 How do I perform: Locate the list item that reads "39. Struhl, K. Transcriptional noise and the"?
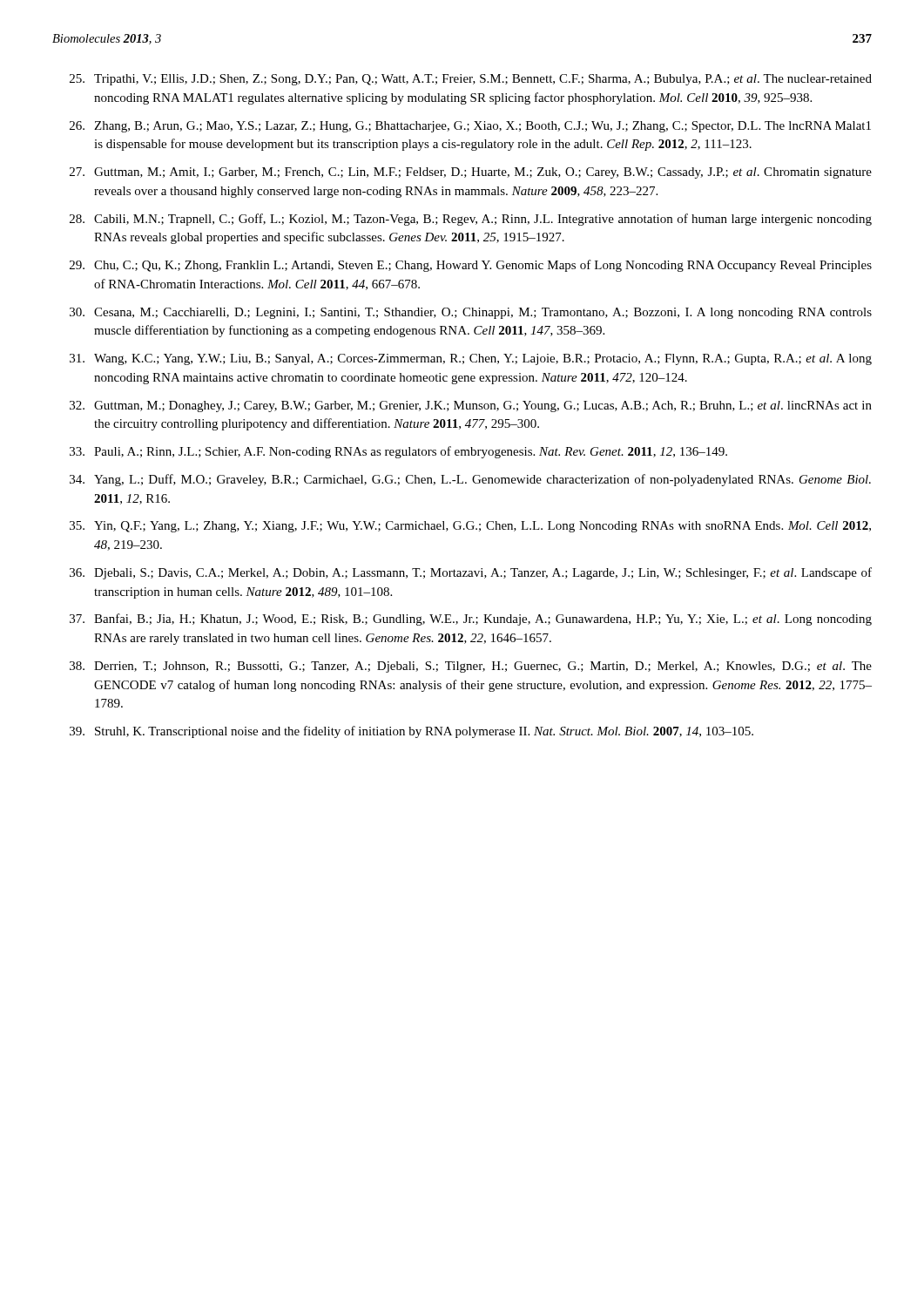point(462,732)
